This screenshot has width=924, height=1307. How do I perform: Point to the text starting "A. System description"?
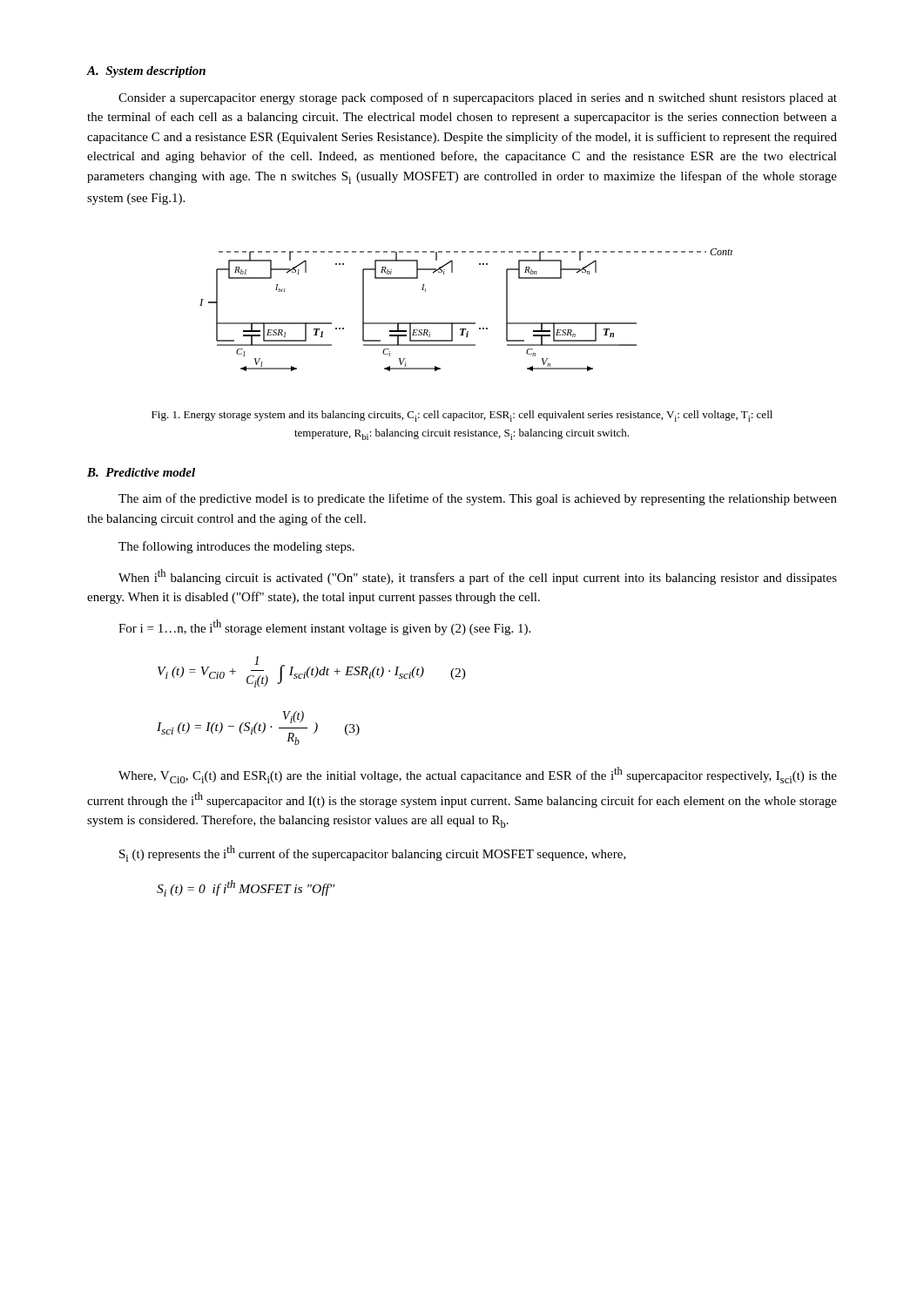click(x=147, y=71)
